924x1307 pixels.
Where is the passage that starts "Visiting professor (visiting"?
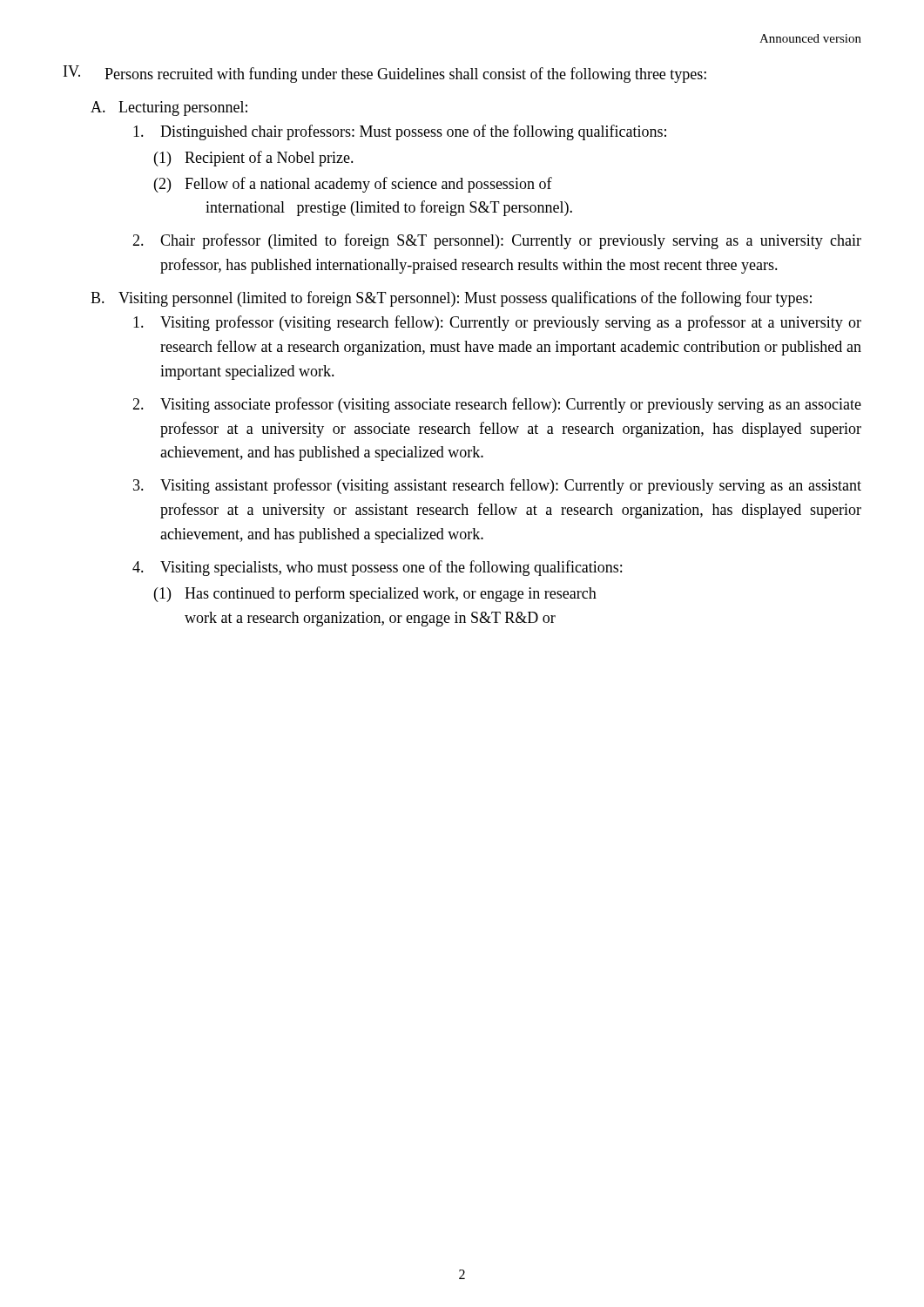tap(497, 348)
